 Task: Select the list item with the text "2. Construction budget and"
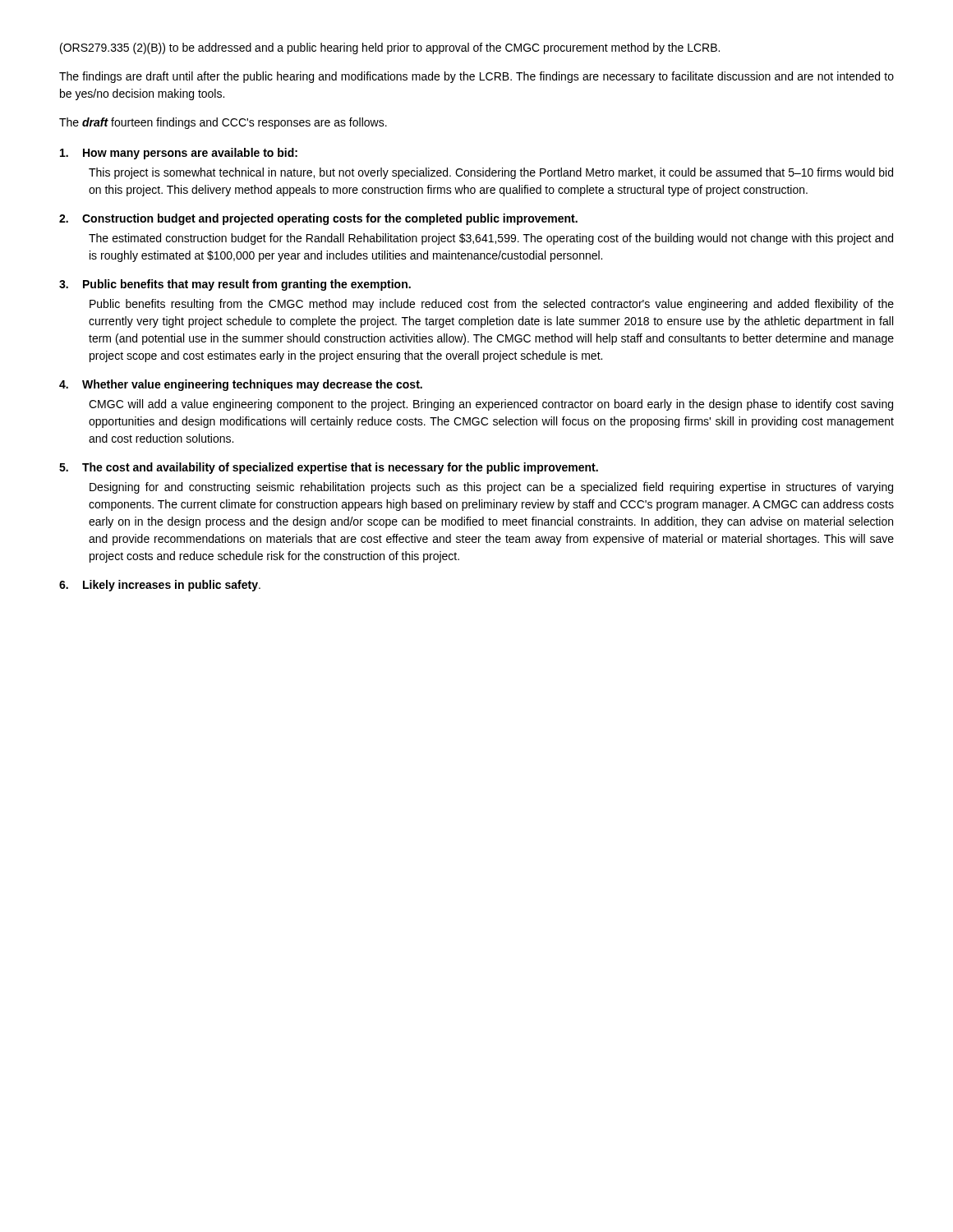[476, 238]
